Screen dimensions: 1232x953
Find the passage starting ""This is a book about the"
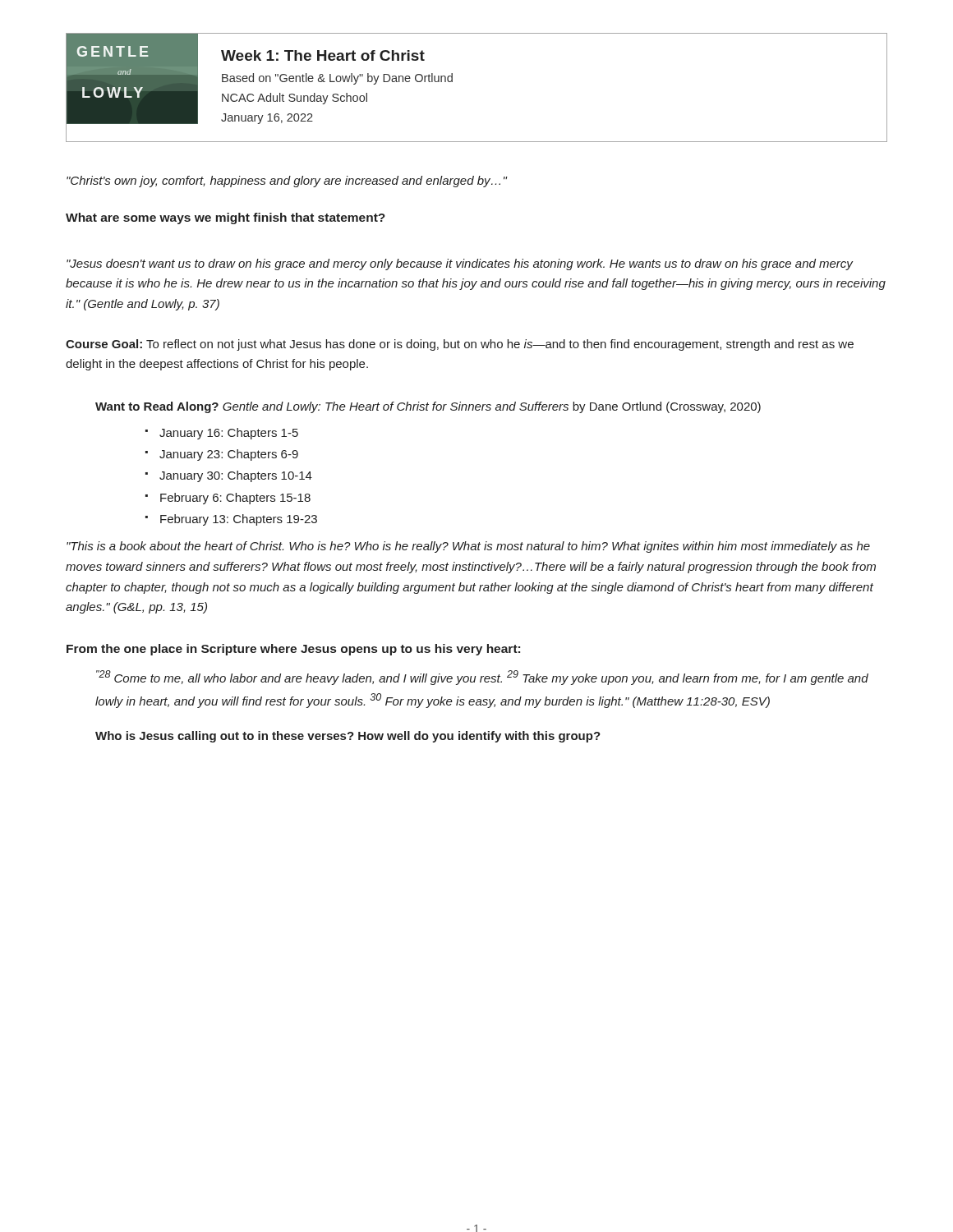click(x=471, y=576)
